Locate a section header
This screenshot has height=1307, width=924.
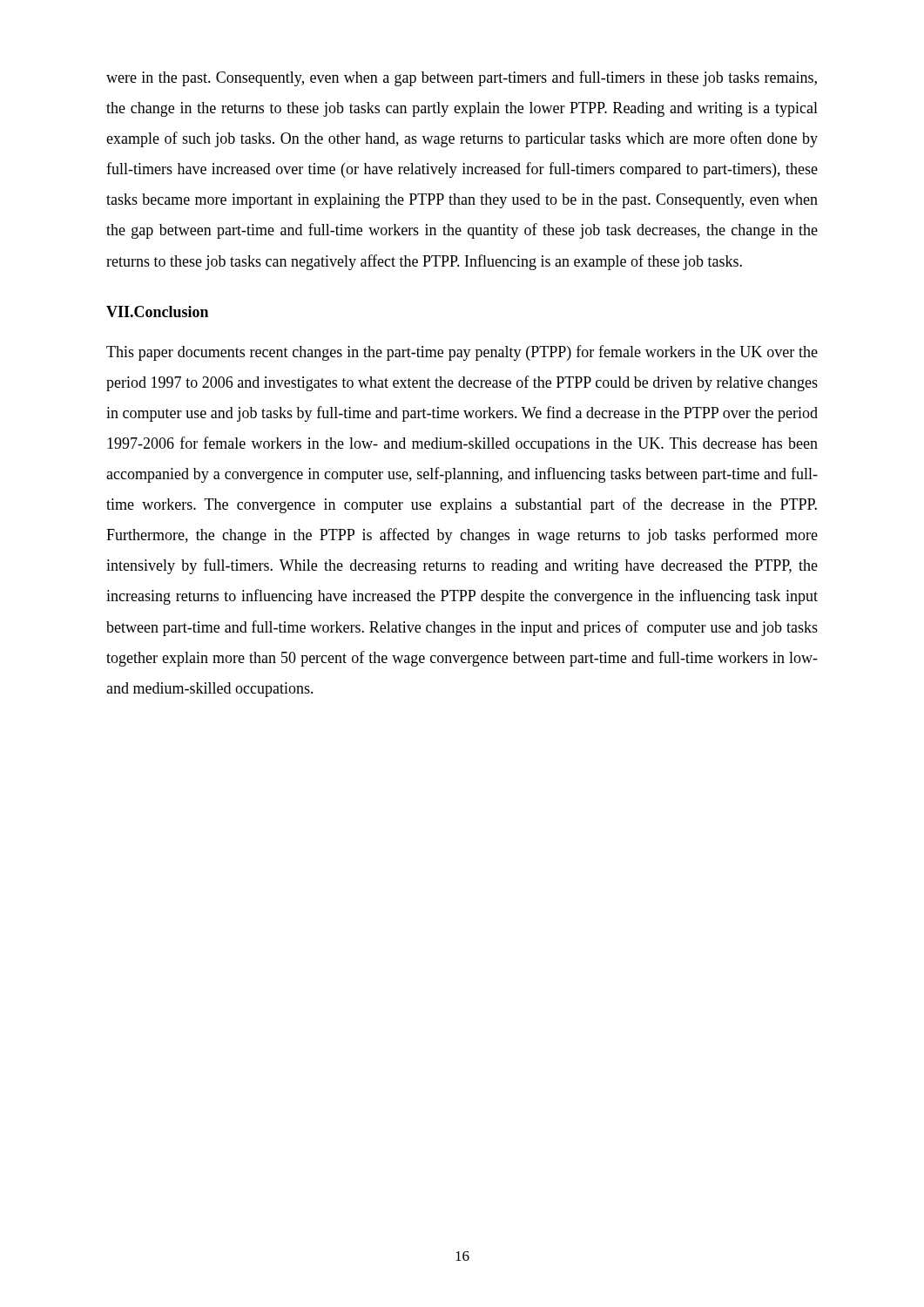157,312
